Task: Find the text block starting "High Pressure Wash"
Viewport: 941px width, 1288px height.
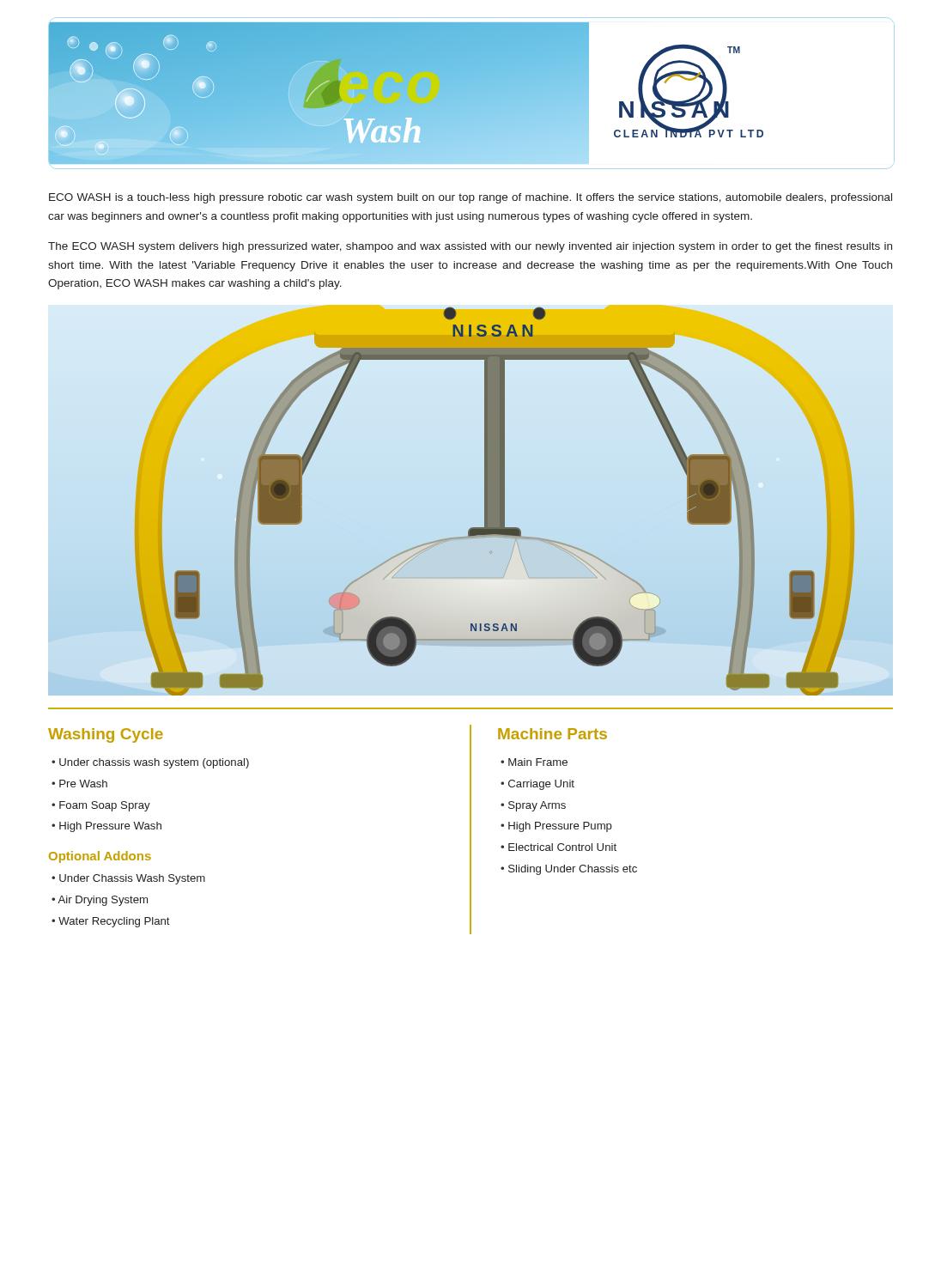Action: click(x=110, y=826)
